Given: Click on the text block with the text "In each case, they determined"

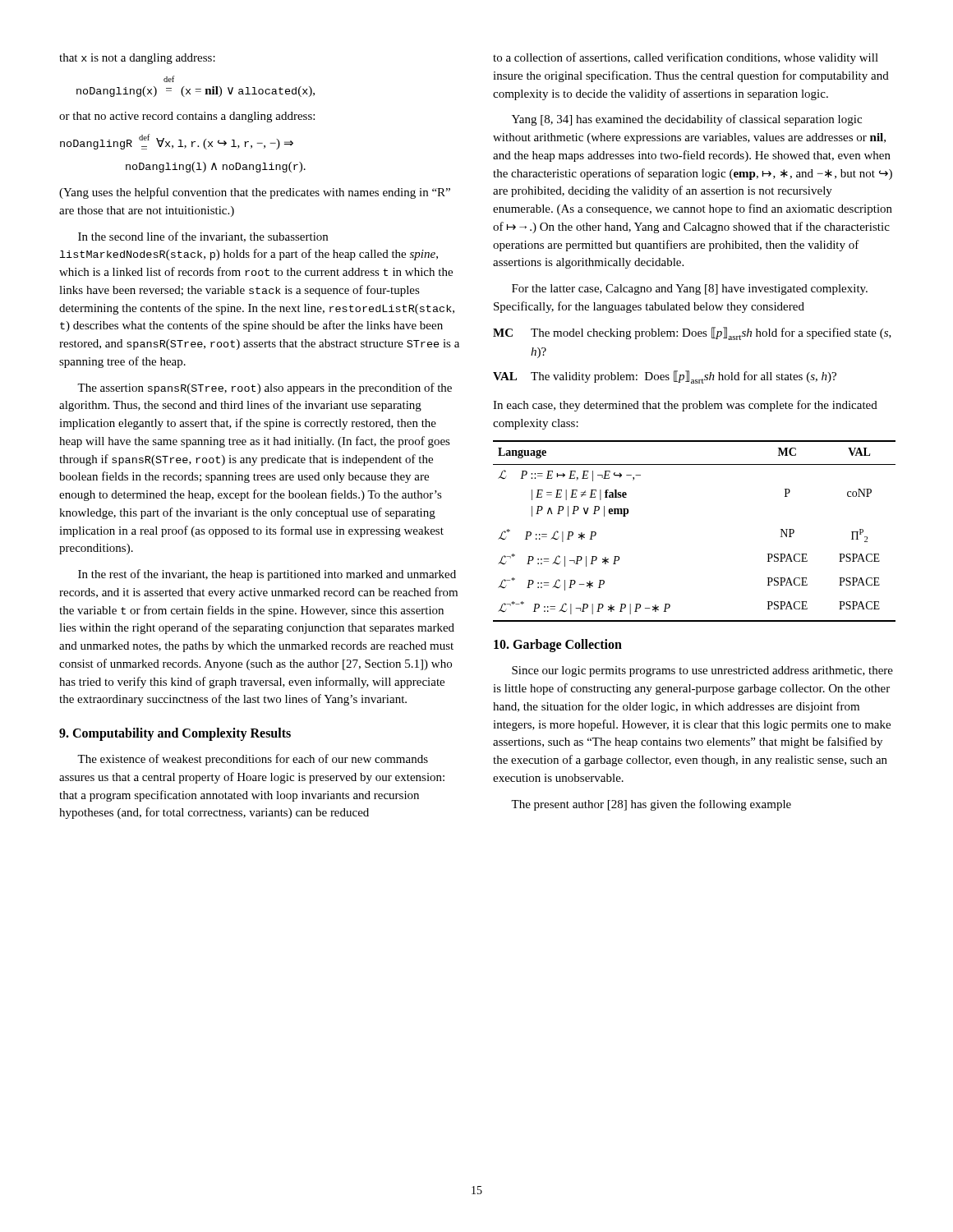Looking at the screenshot, I should pos(685,414).
